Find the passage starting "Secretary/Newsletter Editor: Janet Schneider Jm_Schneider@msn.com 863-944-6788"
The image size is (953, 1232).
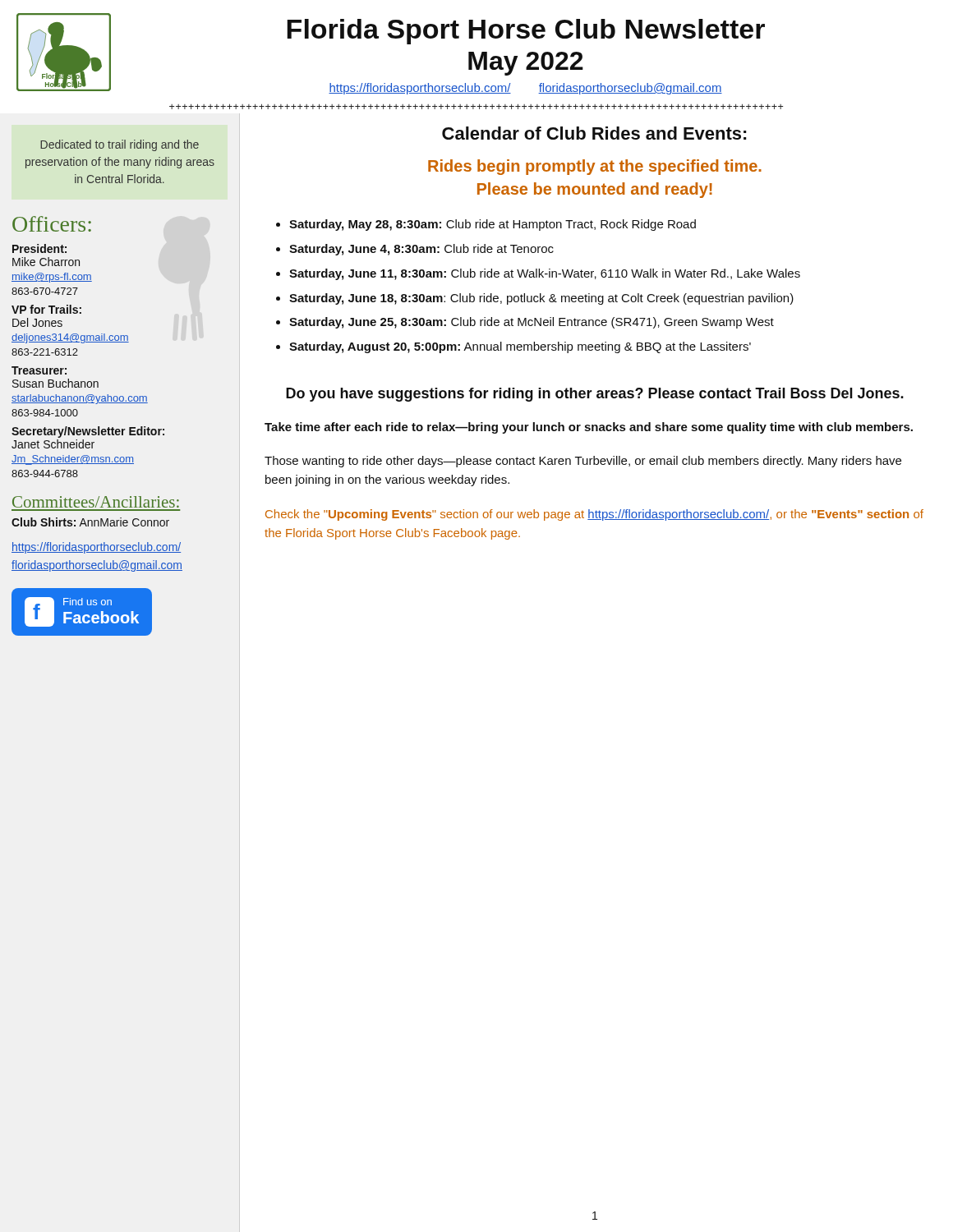click(120, 452)
